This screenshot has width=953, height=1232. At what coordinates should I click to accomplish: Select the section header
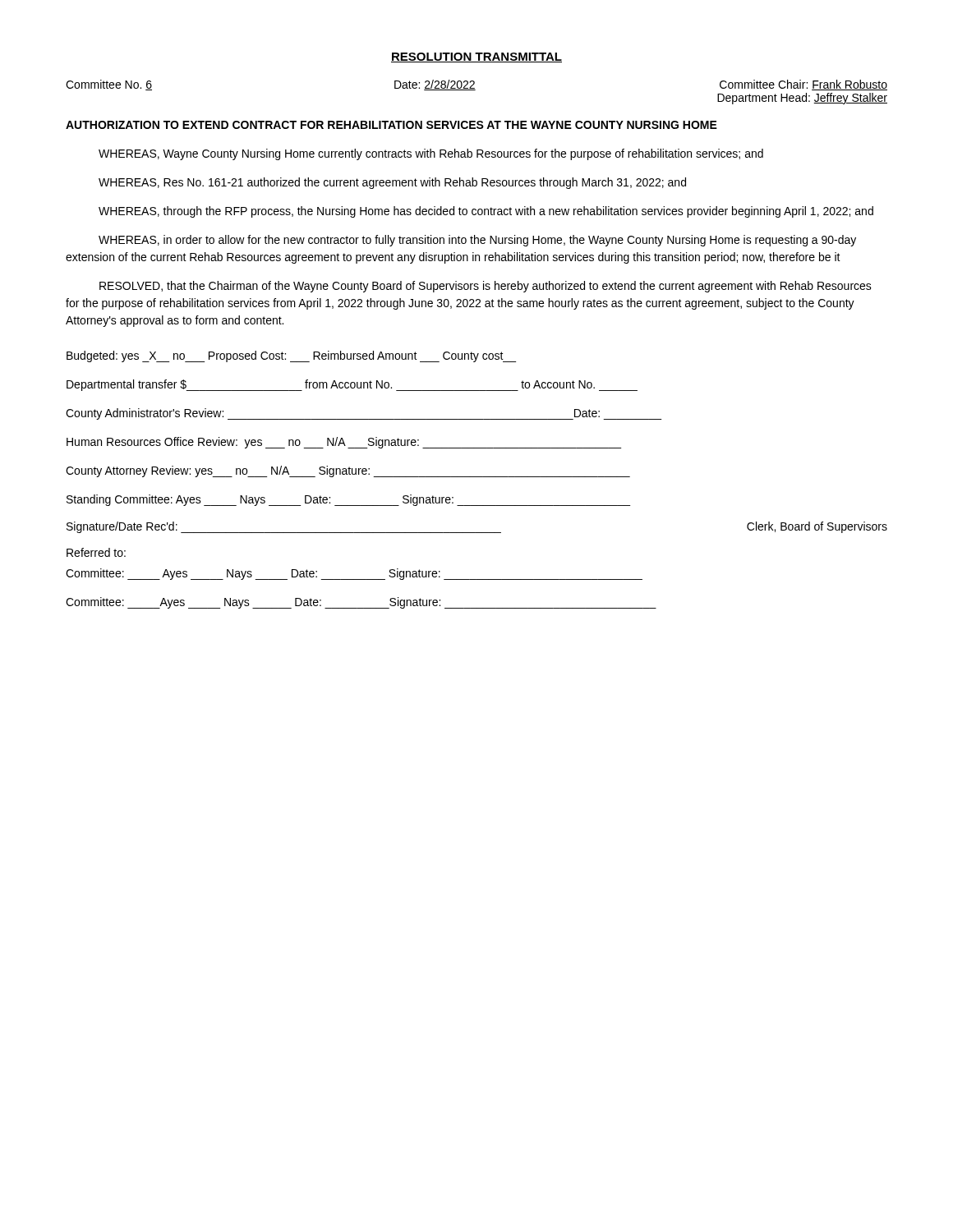391,125
